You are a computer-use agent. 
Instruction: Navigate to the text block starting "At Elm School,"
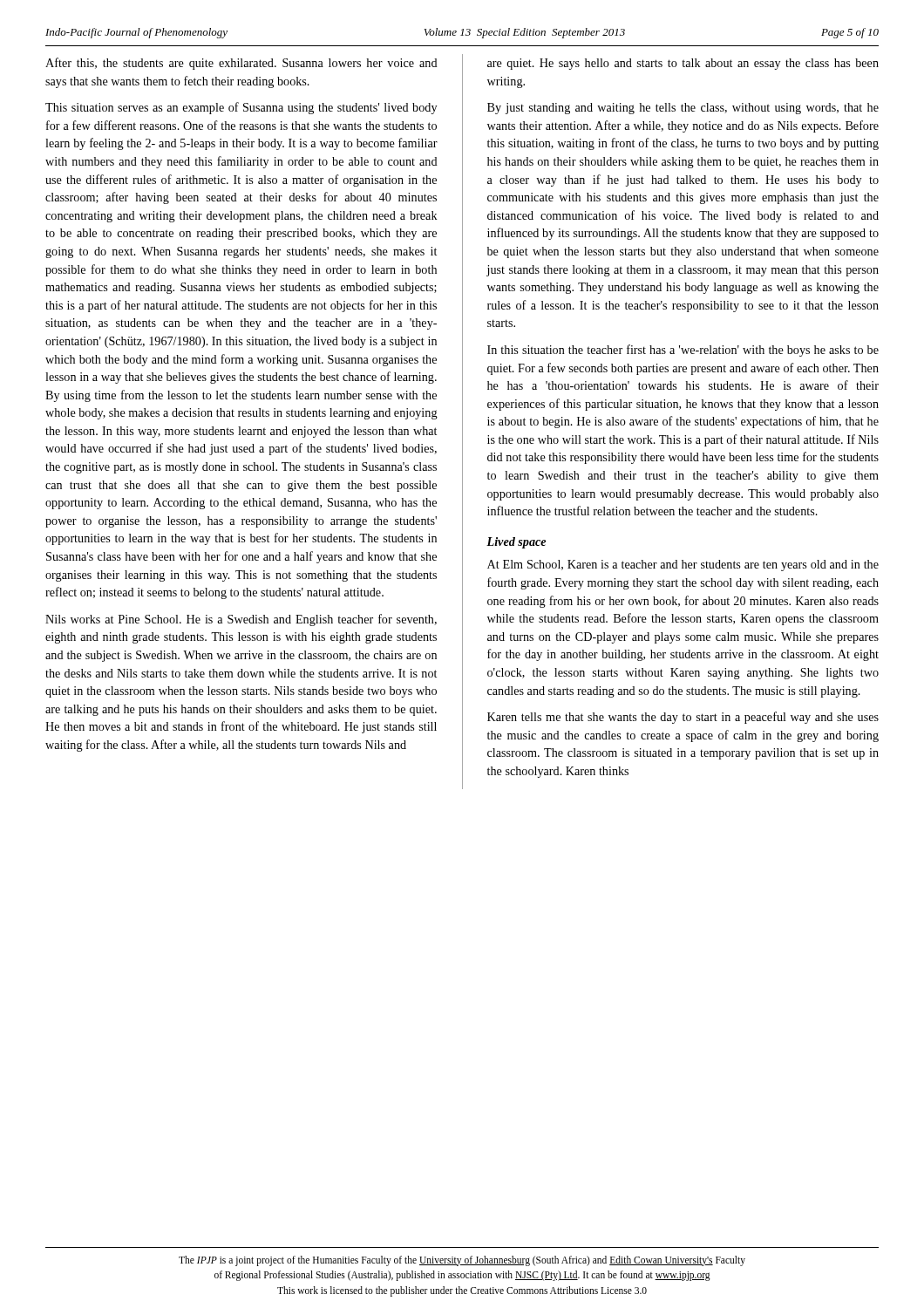683,627
